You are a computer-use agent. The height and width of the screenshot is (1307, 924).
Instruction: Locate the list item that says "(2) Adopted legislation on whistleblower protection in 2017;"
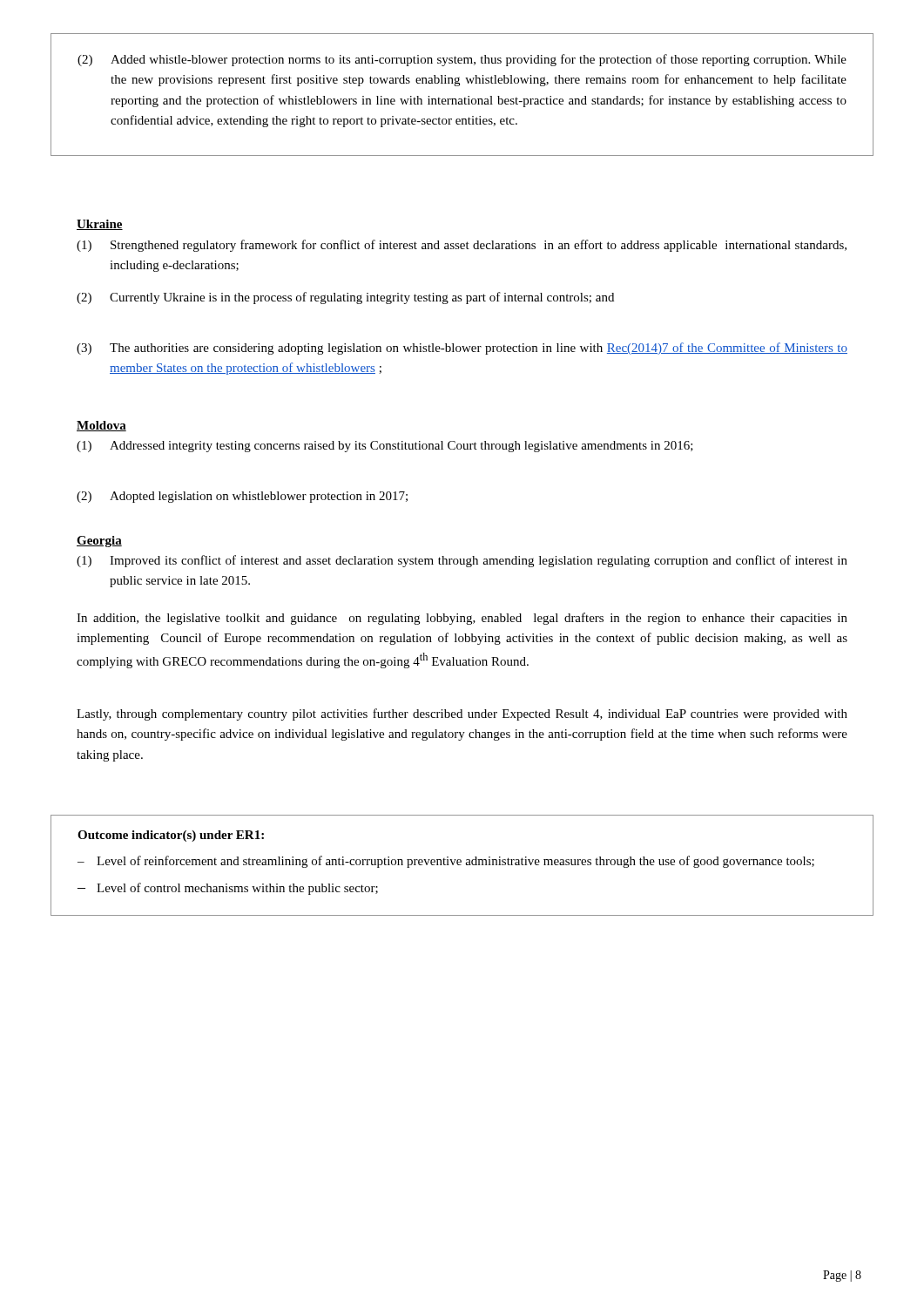[242, 497]
